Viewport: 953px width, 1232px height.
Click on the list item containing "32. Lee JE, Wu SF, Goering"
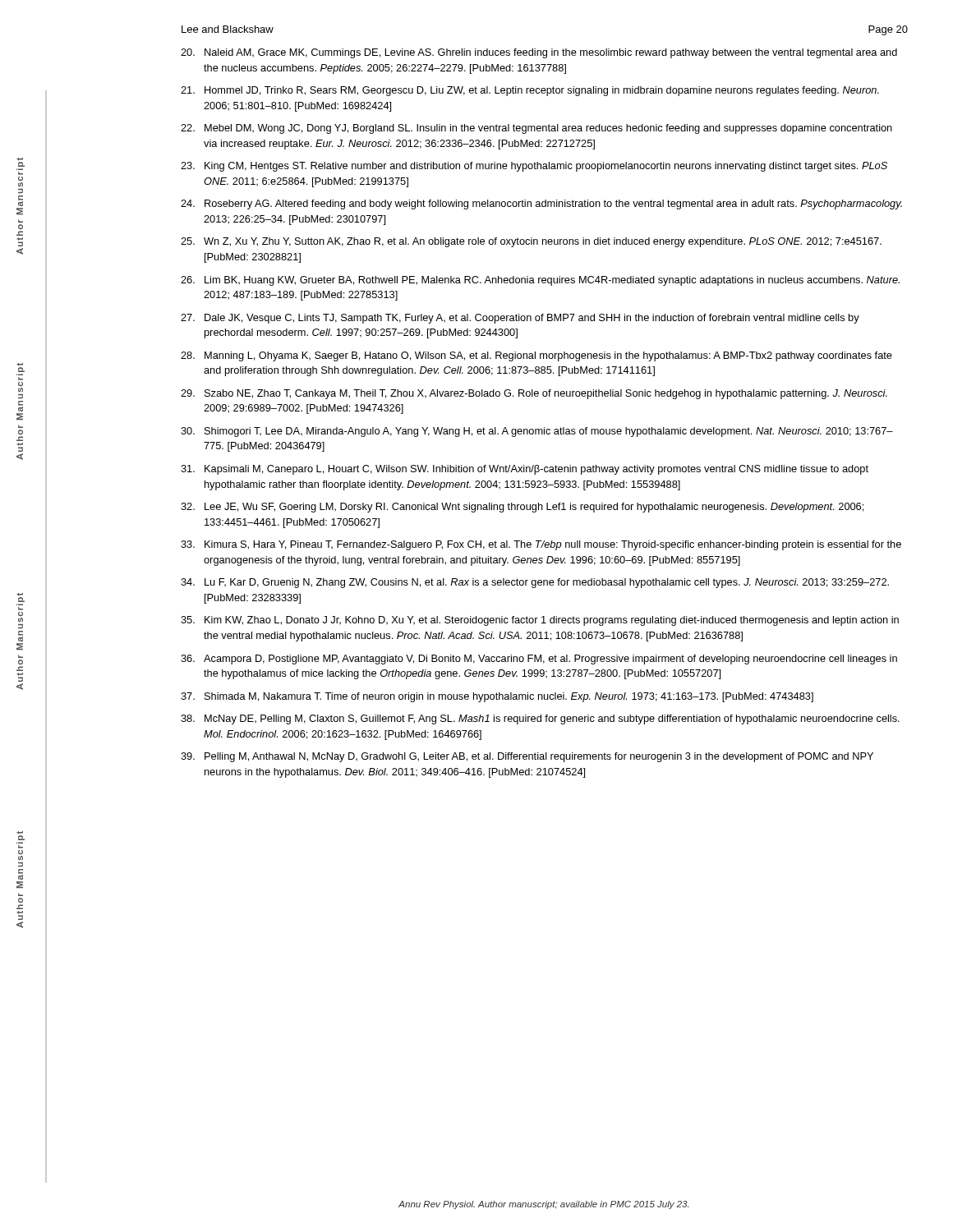click(x=544, y=515)
